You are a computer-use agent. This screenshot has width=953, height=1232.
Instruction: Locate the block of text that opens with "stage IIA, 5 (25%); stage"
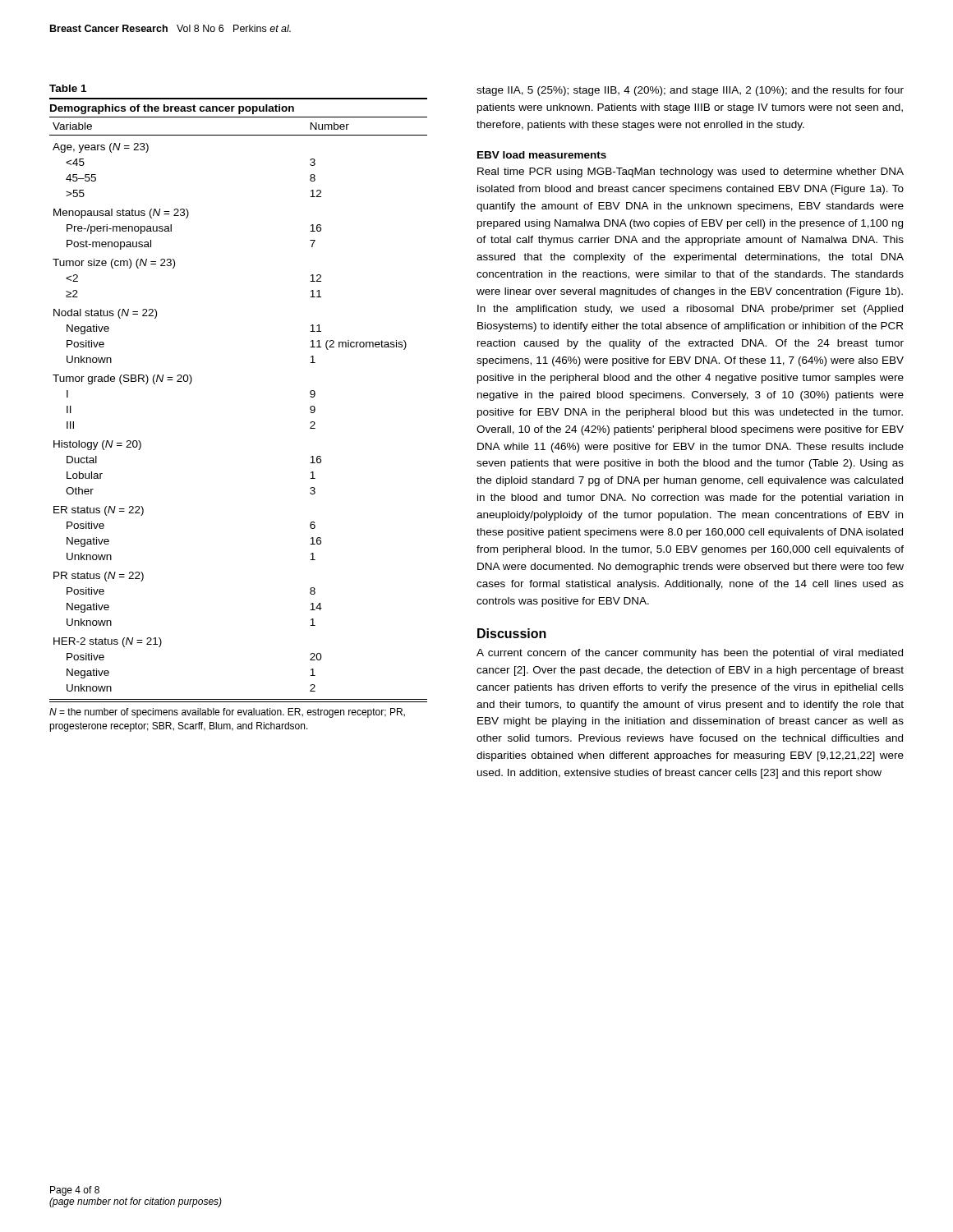tap(690, 107)
